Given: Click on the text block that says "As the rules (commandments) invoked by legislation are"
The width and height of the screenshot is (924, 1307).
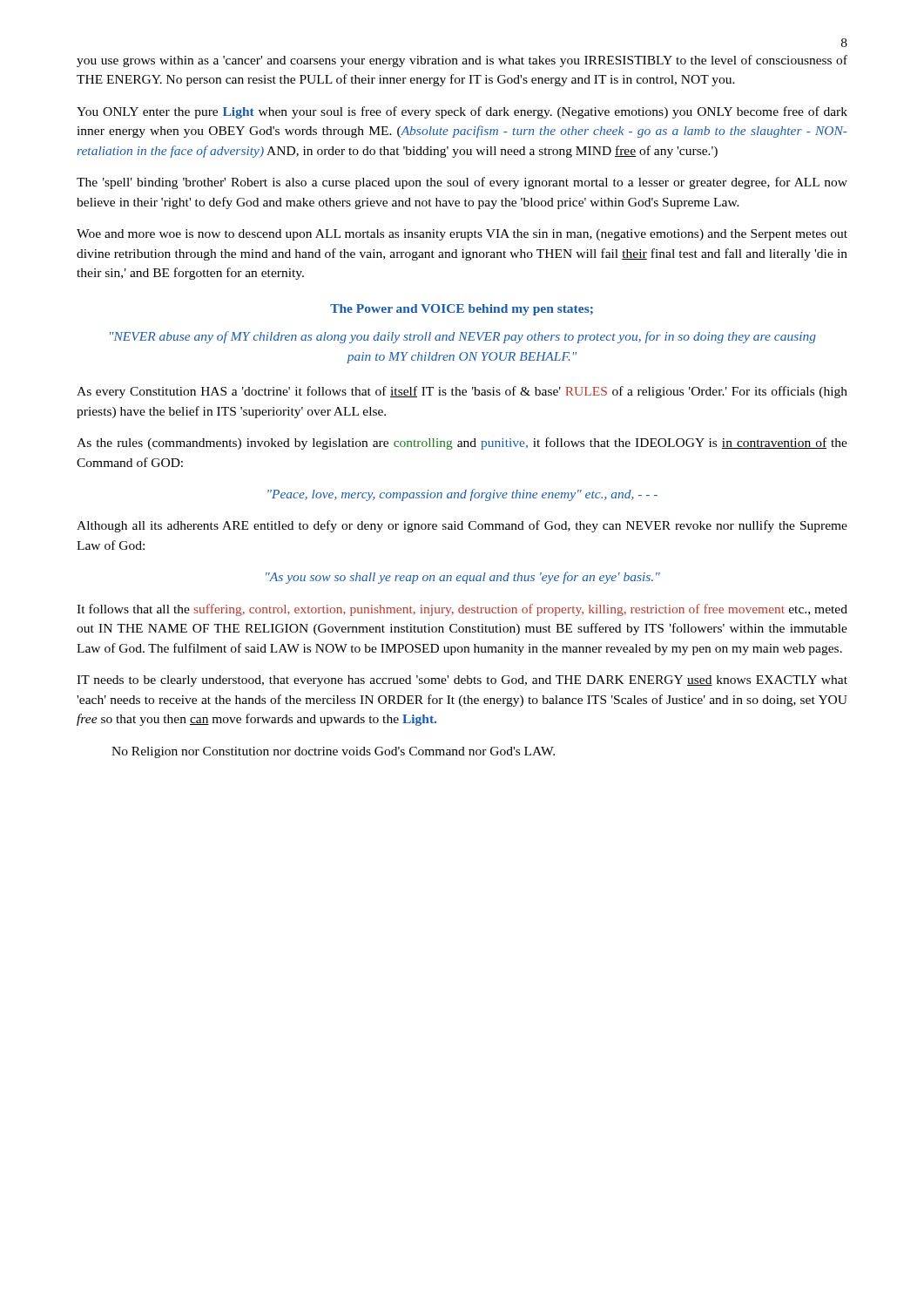Looking at the screenshot, I should (x=462, y=452).
